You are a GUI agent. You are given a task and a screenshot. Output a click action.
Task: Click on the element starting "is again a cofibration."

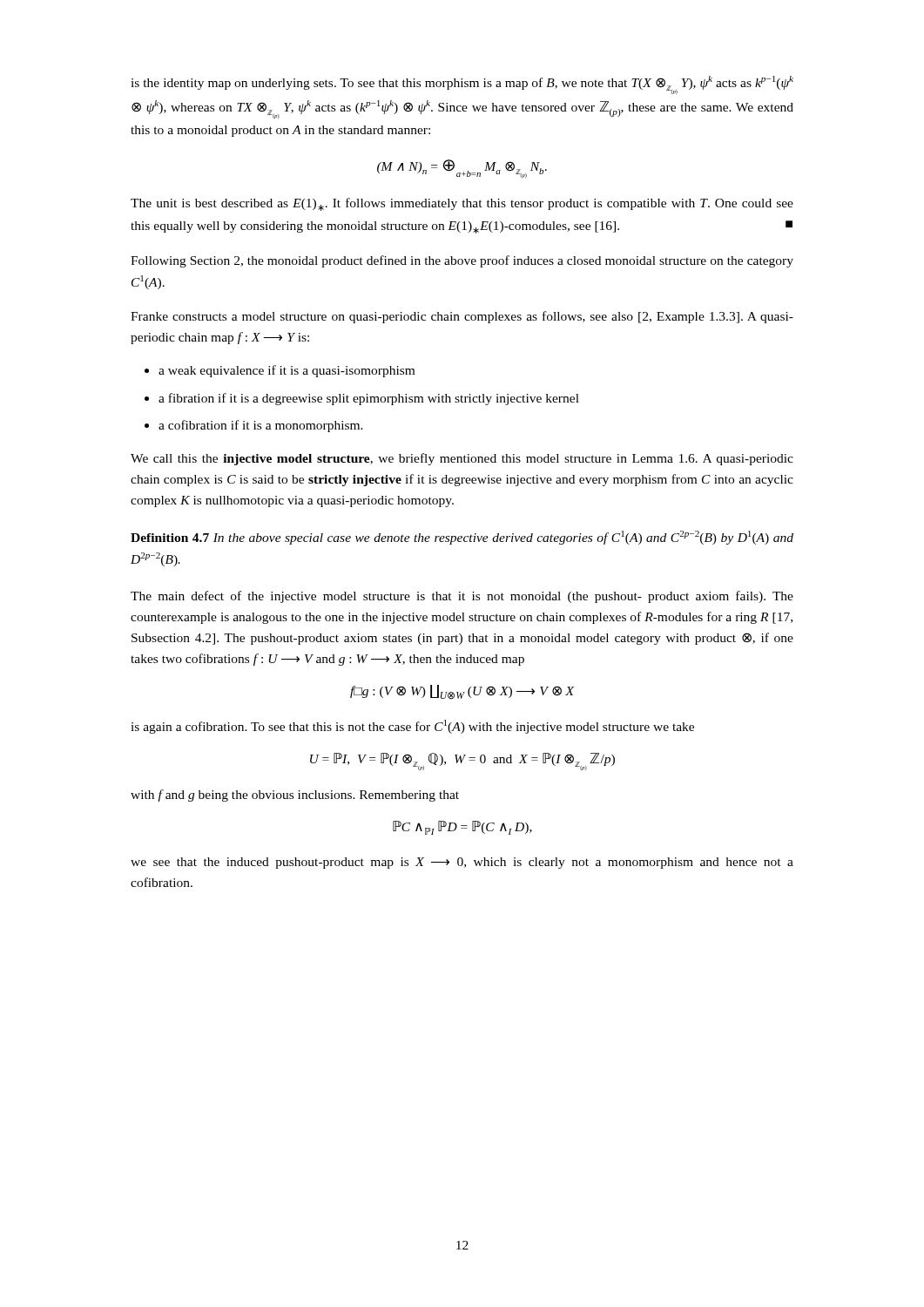pyautogui.click(x=462, y=726)
